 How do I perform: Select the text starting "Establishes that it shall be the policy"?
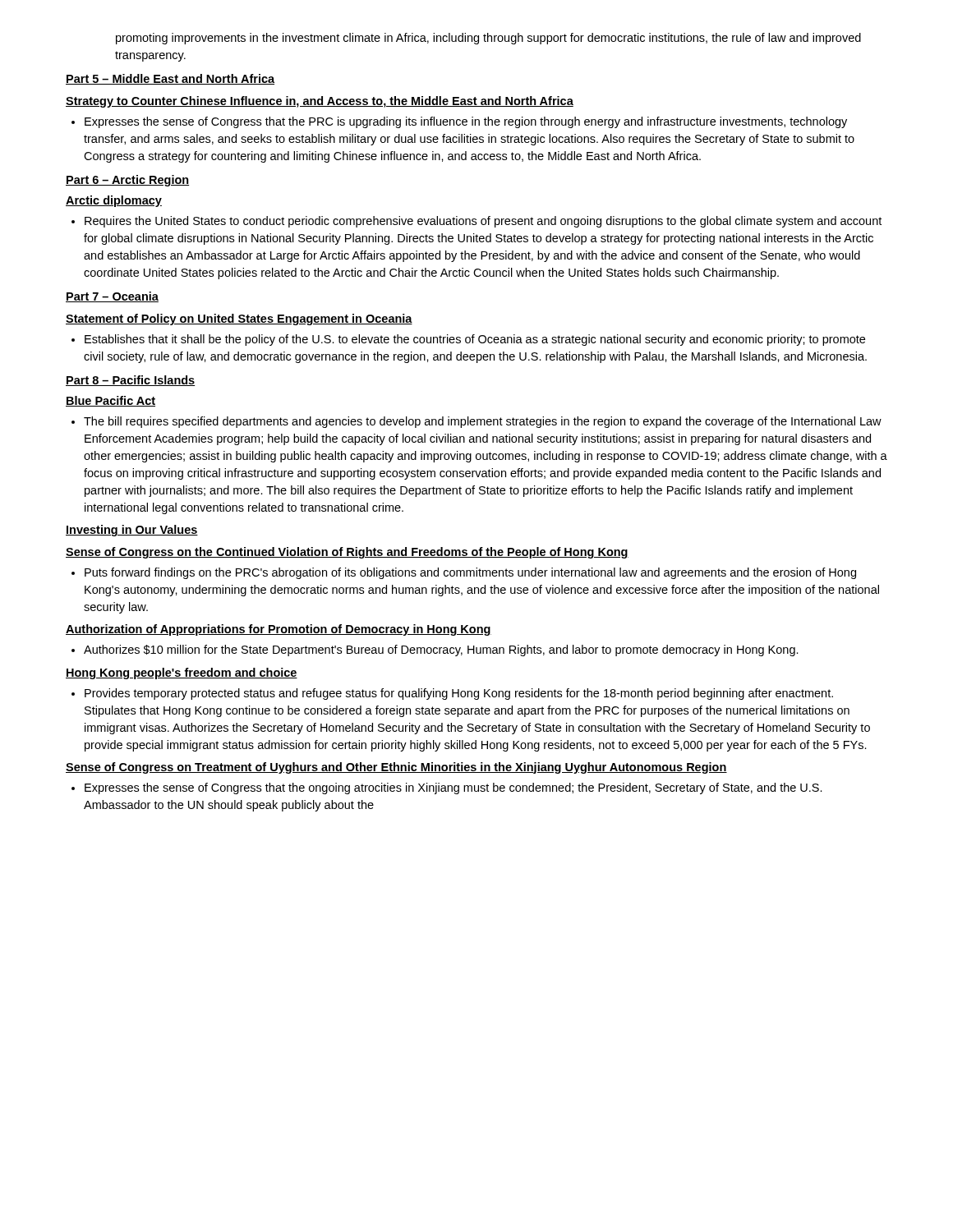(x=476, y=348)
